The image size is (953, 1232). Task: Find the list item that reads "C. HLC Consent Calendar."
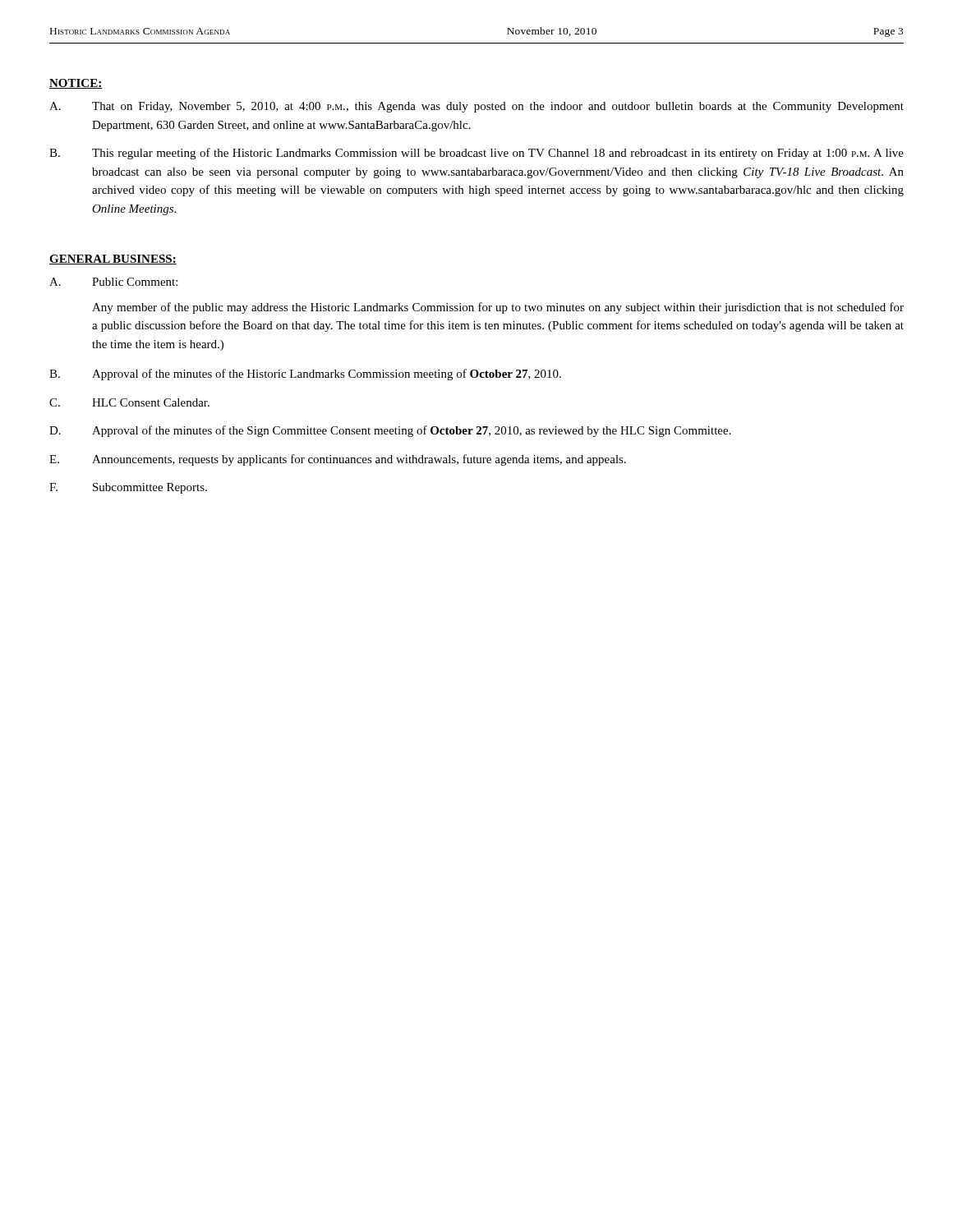click(x=129, y=402)
